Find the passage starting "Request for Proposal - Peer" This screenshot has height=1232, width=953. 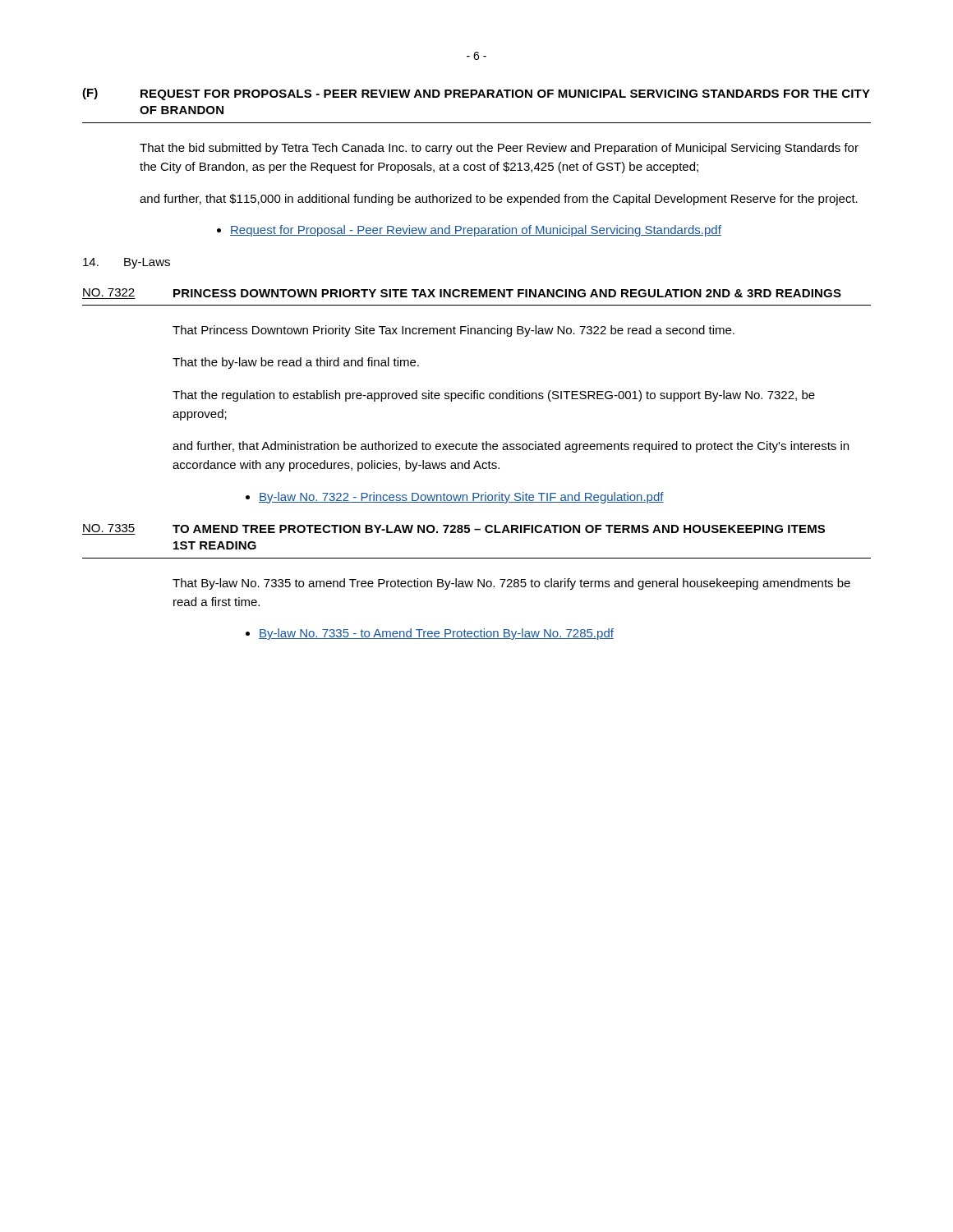pos(476,230)
